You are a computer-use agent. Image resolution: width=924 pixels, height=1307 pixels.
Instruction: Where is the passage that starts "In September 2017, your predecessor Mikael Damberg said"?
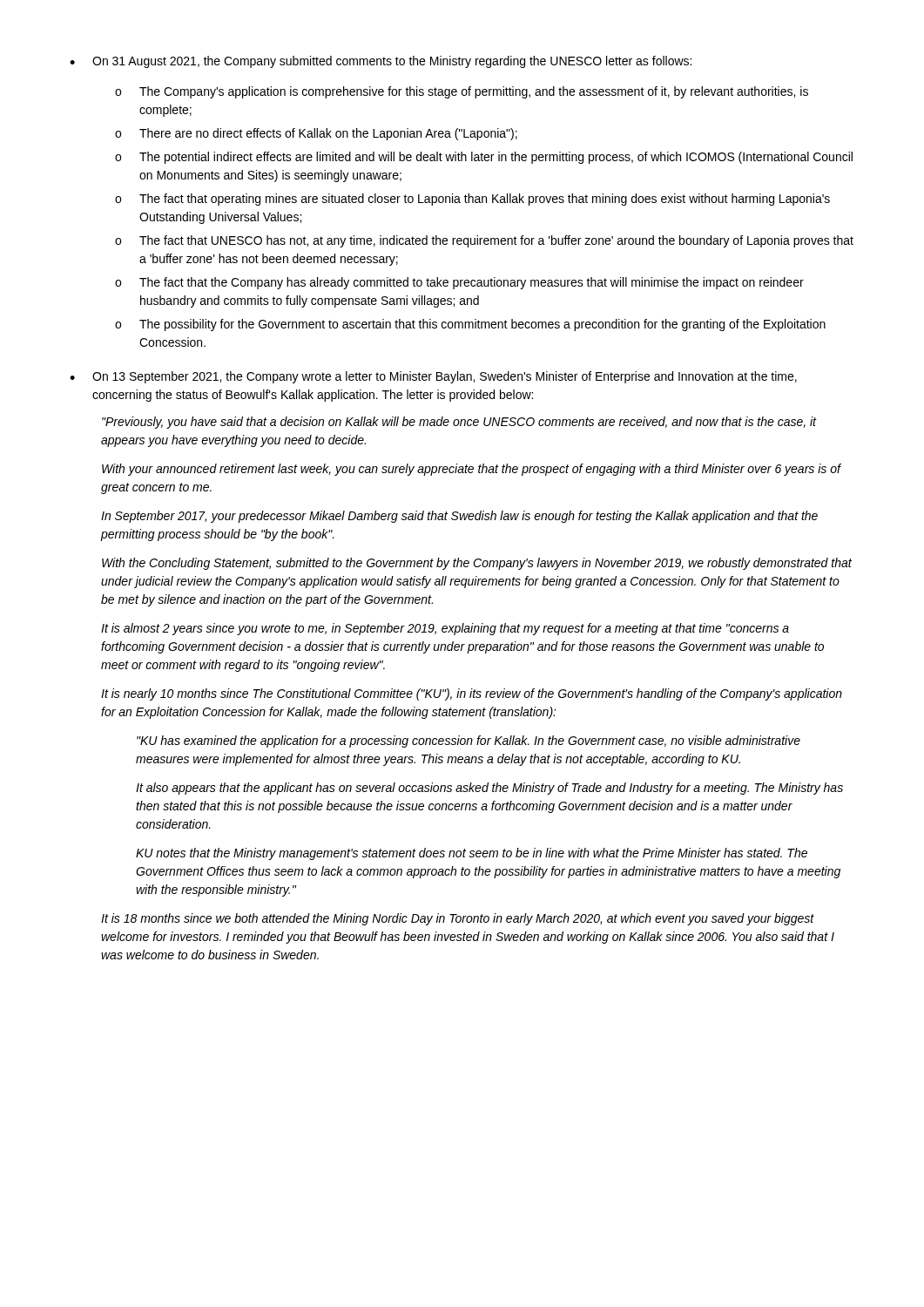(460, 525)
